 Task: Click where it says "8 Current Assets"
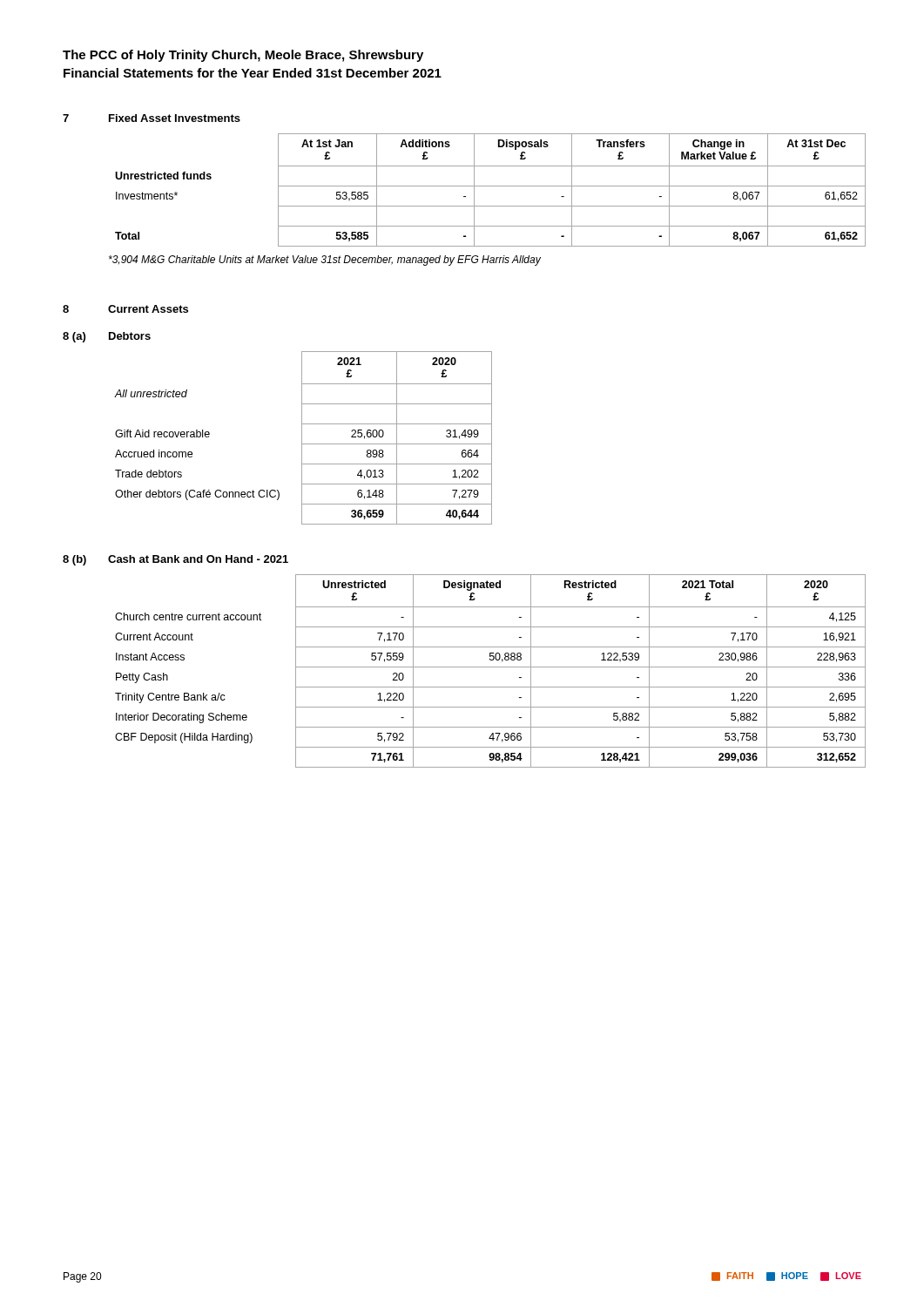126,309
